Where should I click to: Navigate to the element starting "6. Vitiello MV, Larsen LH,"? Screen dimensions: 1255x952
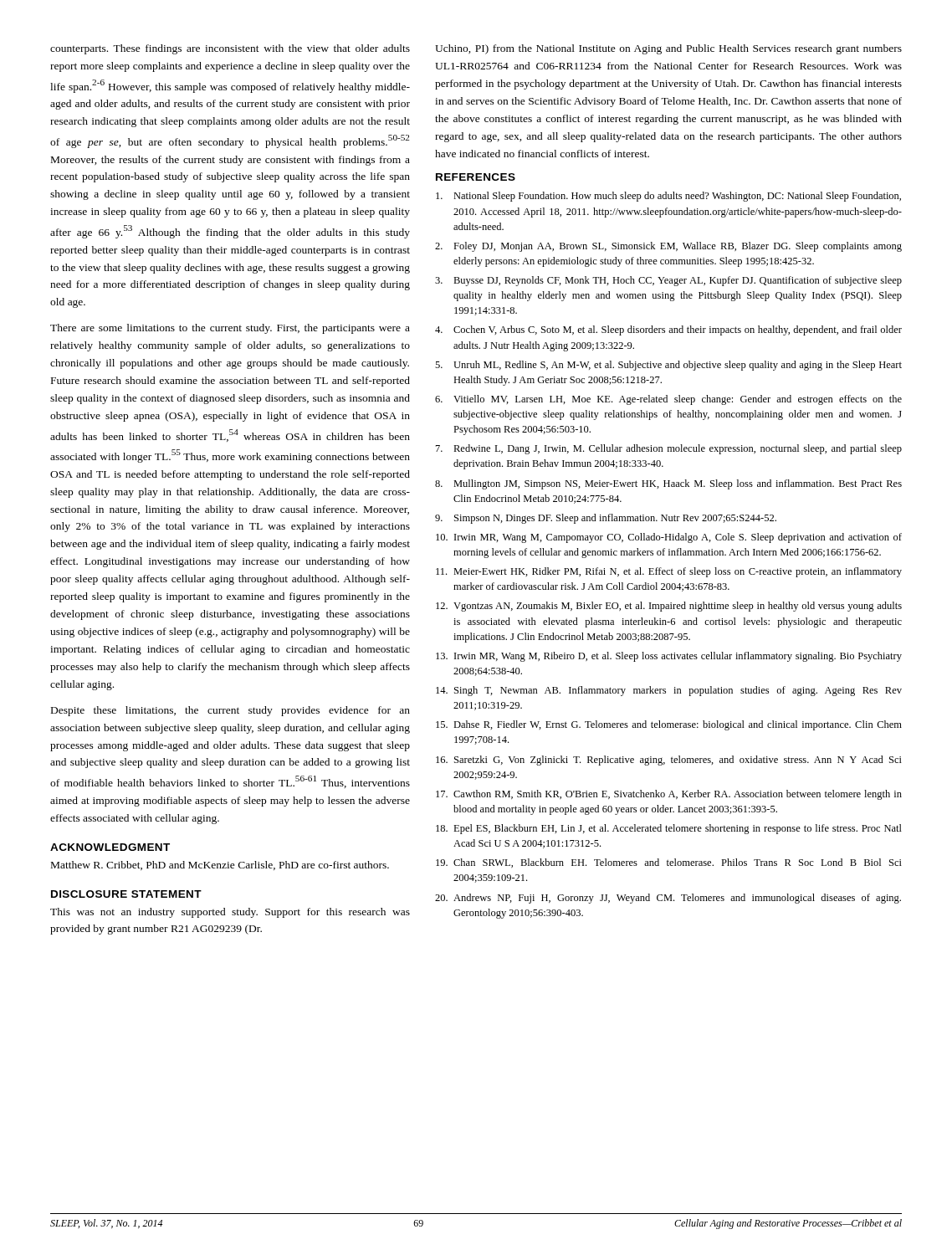coord(668,414)
